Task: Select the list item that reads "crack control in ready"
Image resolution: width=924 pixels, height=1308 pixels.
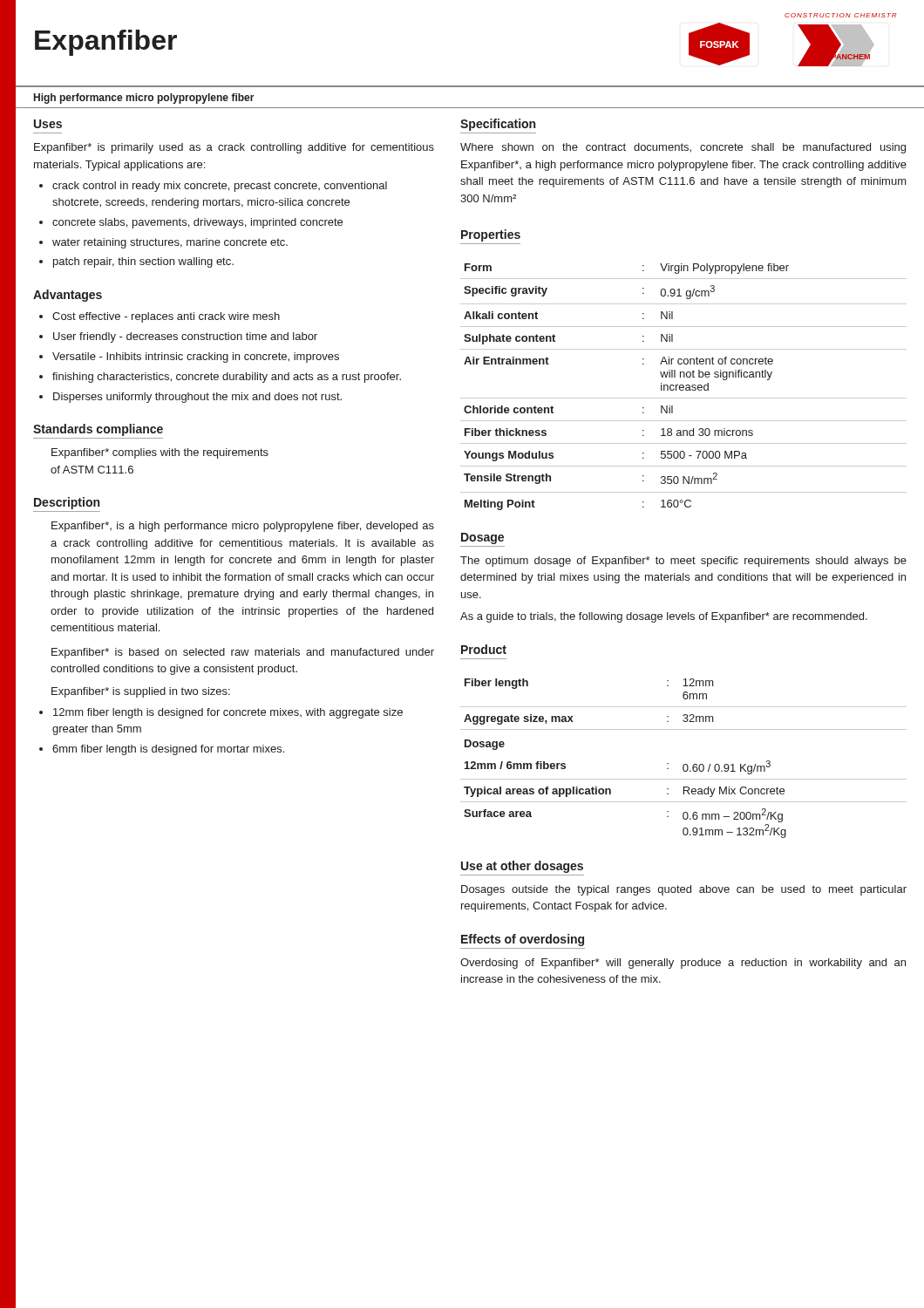Action: 220,194
